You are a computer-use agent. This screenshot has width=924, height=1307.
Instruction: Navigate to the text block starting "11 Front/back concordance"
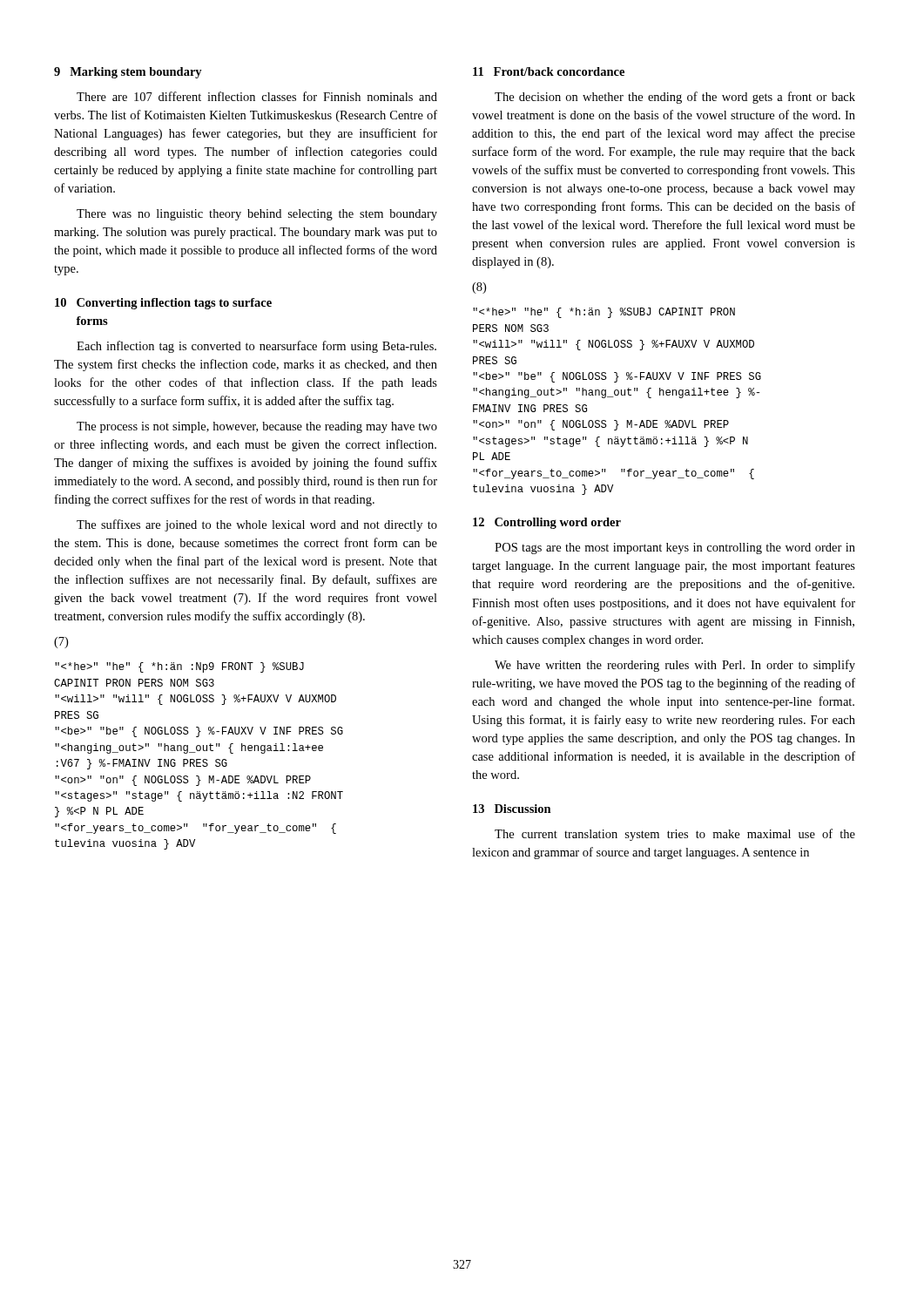click(548, 71)
